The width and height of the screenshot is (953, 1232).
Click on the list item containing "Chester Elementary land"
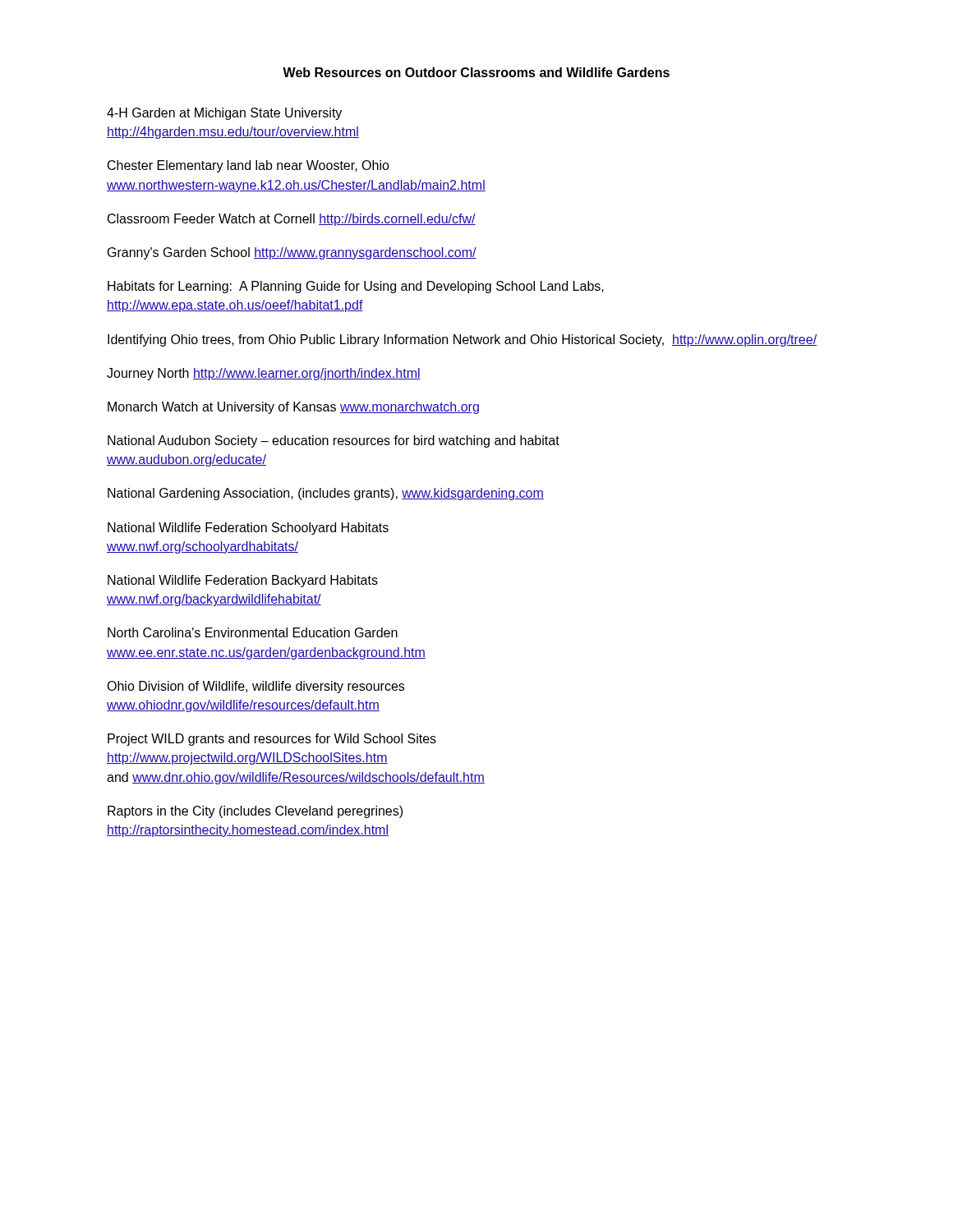coord(296,175)
